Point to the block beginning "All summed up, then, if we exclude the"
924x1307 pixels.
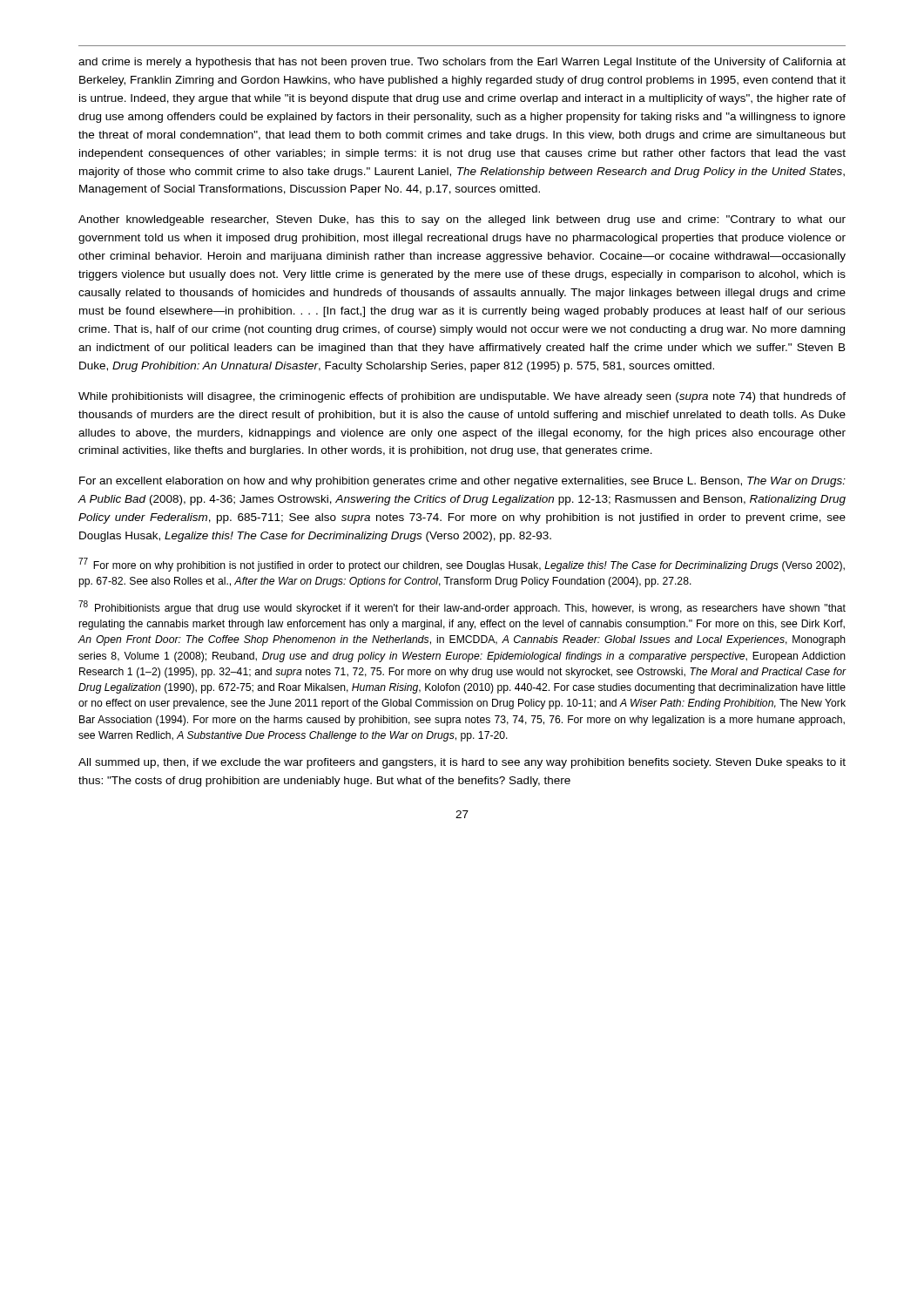[x=462, y=771]
